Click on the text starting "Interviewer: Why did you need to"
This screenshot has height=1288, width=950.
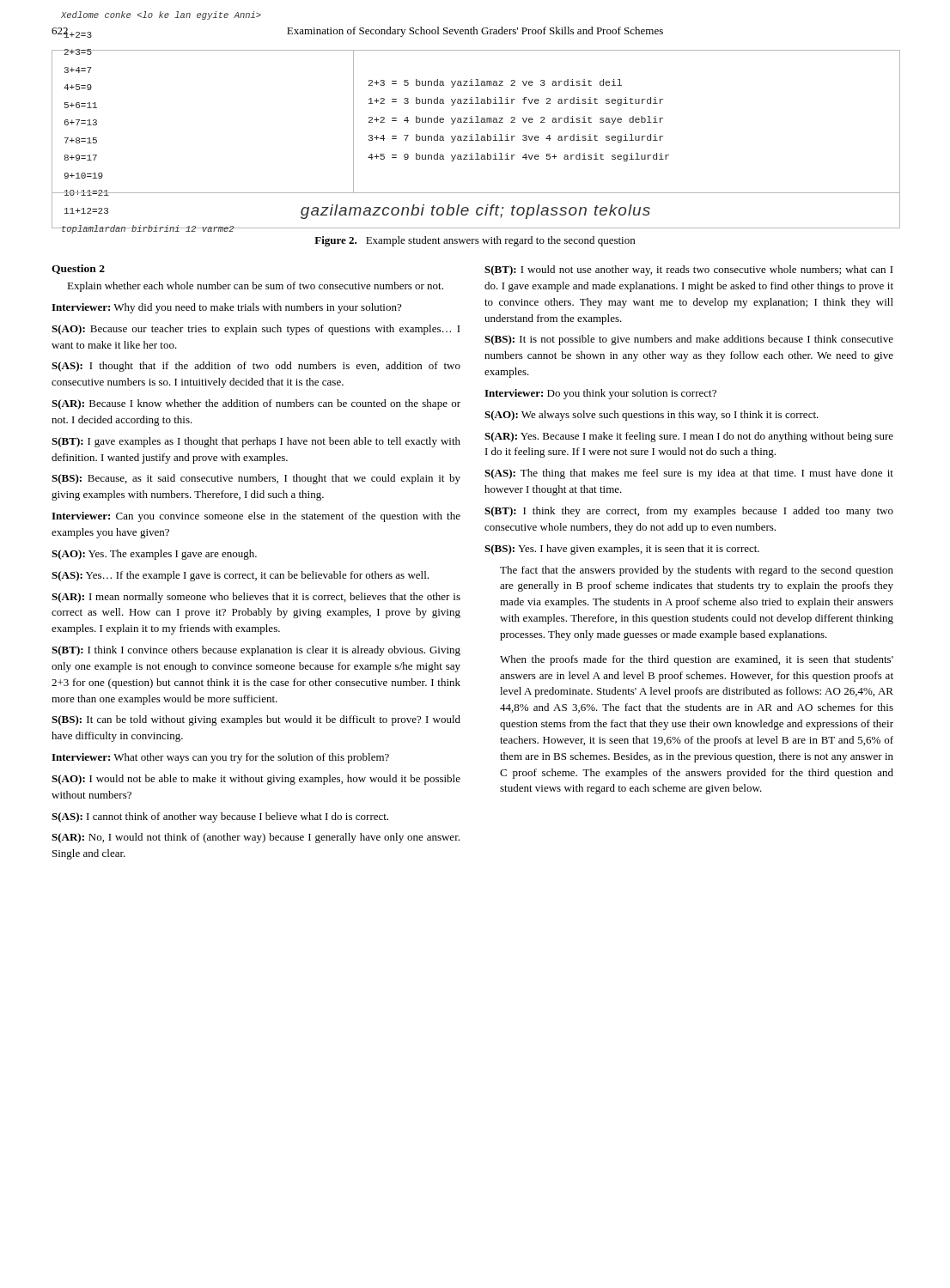227,307
